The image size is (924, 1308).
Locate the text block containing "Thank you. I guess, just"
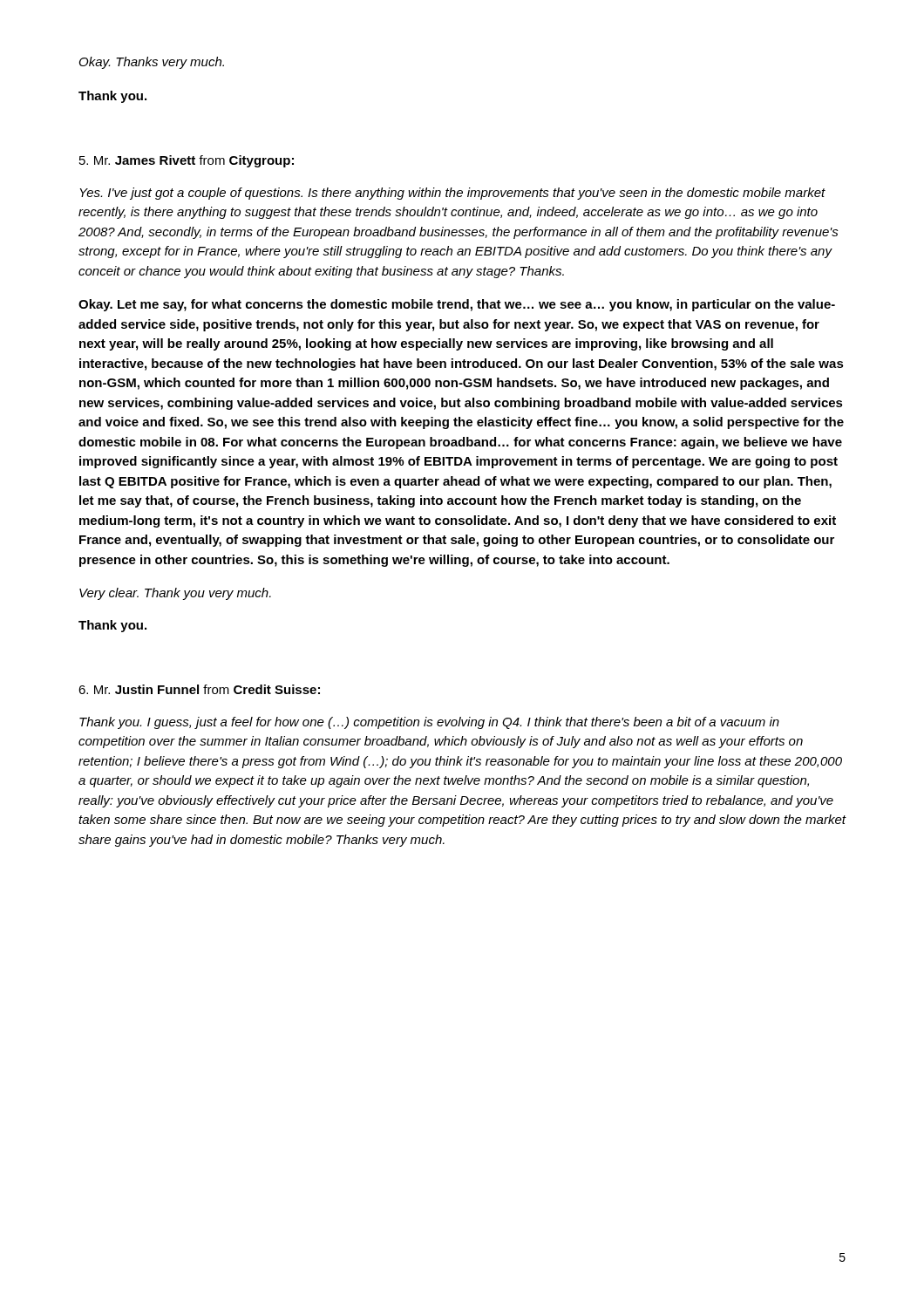tap(462, 781)
